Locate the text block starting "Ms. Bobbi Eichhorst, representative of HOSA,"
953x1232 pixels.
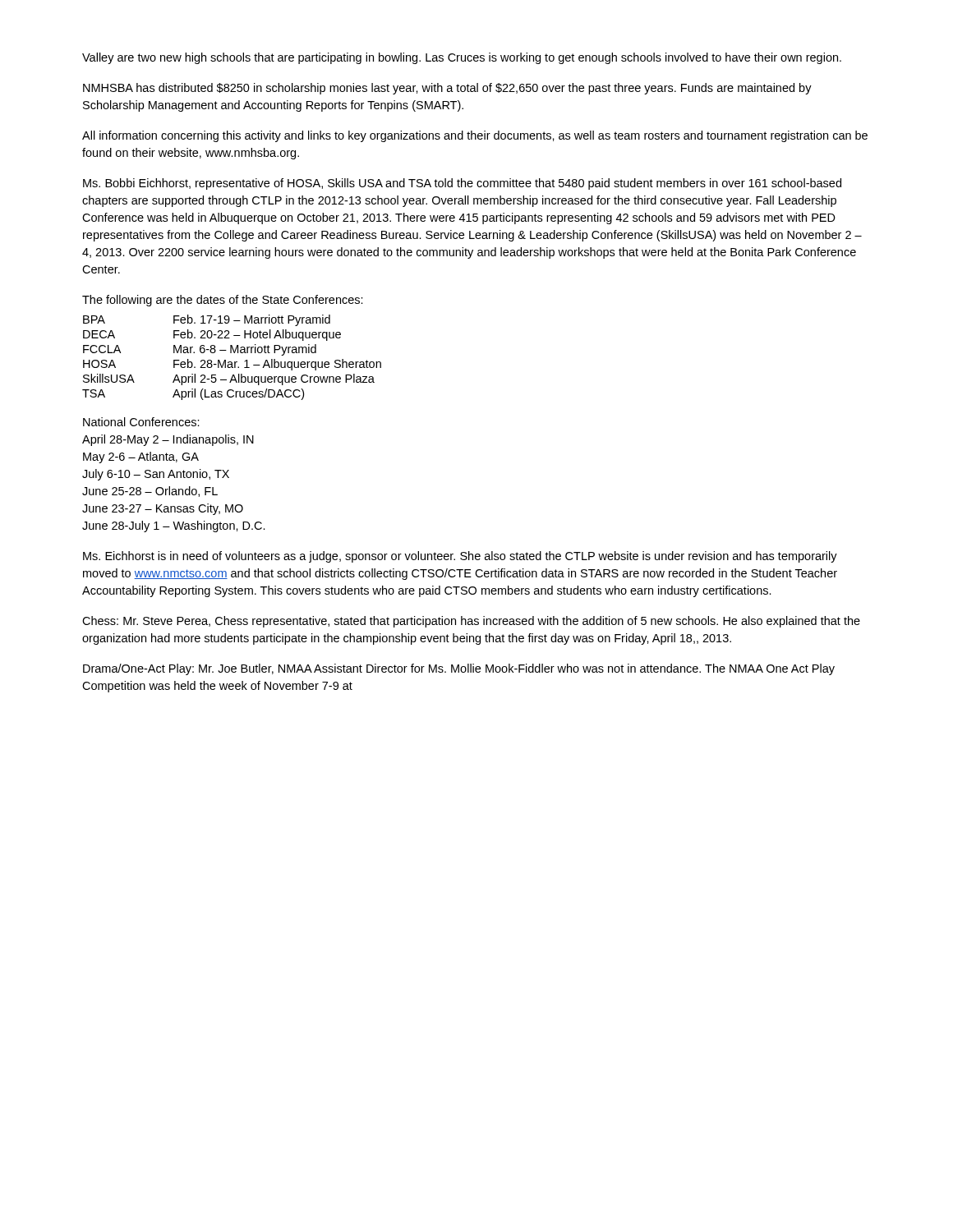(x=472, y=226)
